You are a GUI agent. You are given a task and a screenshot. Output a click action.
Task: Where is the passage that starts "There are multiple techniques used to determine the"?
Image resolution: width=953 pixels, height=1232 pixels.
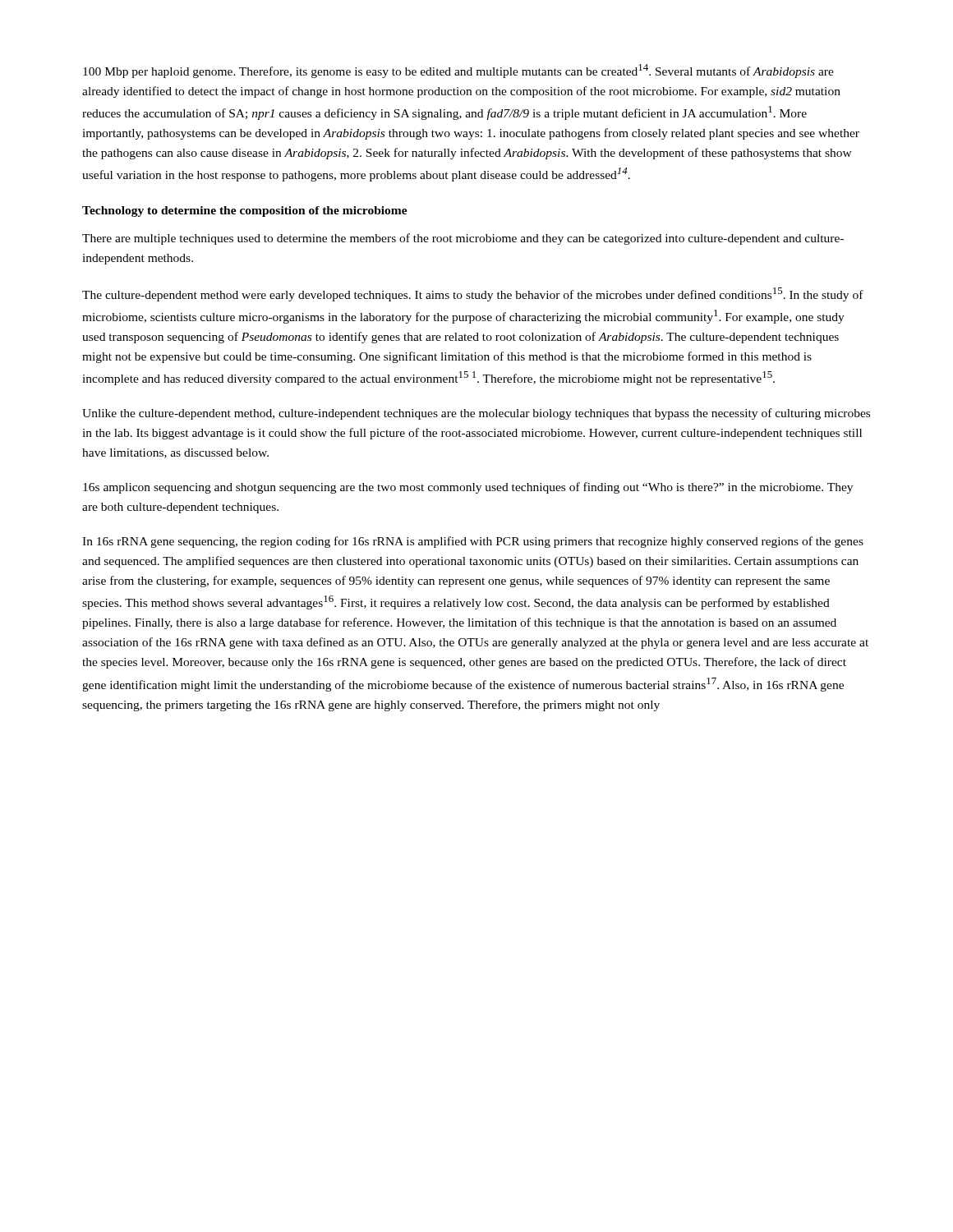pos(476,248)
